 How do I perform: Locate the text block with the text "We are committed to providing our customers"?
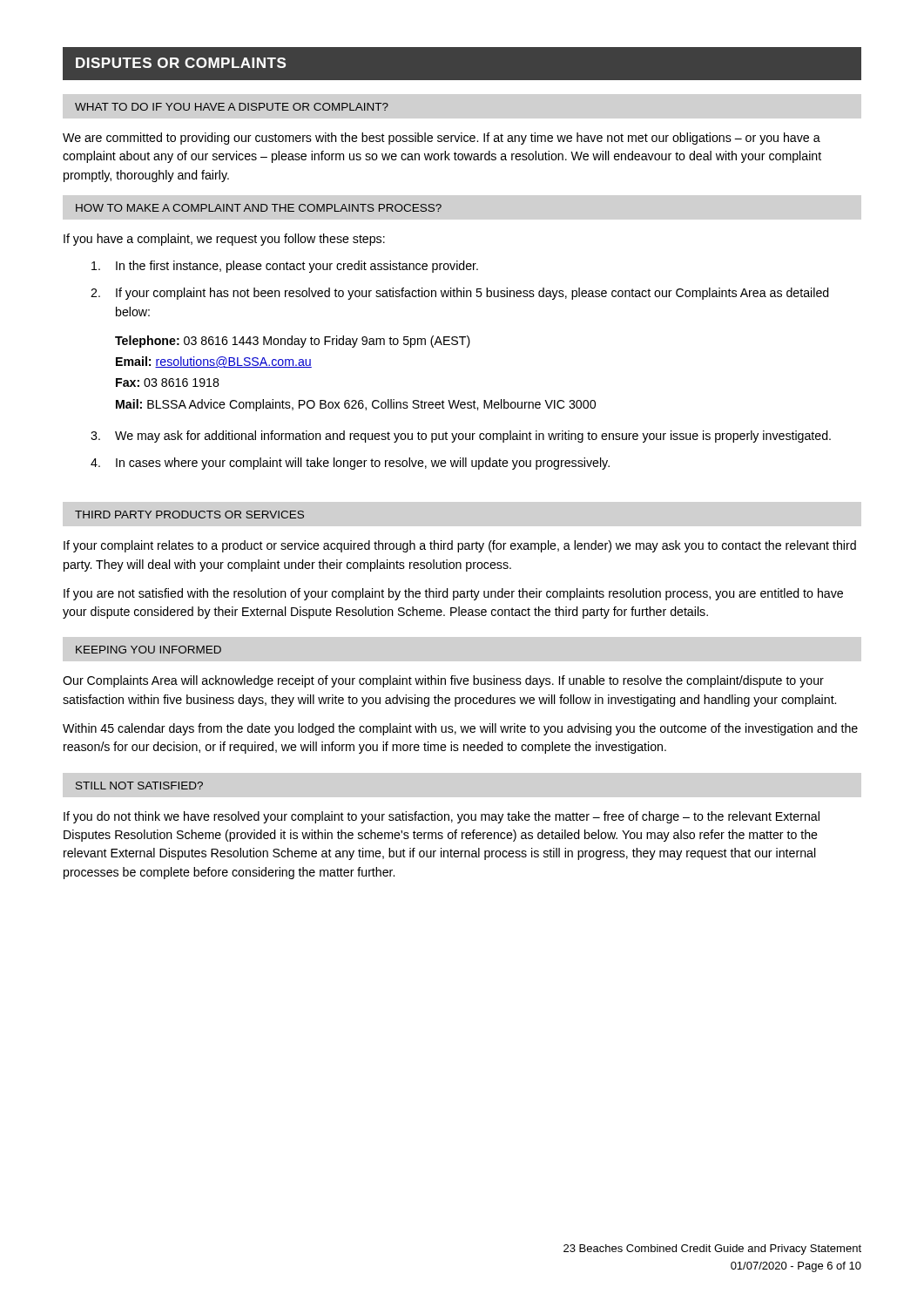[x=442, y=156]
